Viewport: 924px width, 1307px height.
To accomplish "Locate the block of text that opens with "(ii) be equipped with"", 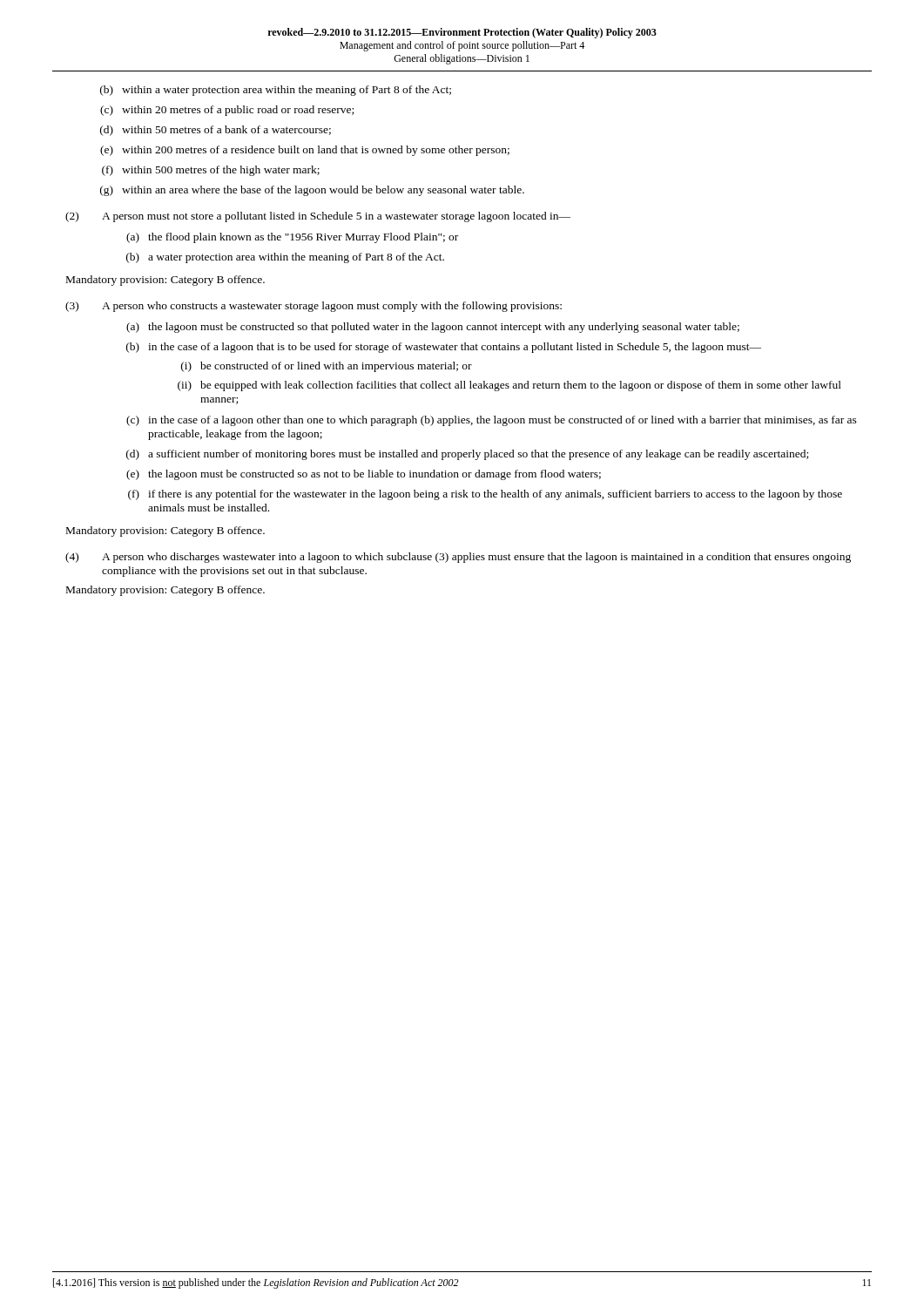I will 501,392.
